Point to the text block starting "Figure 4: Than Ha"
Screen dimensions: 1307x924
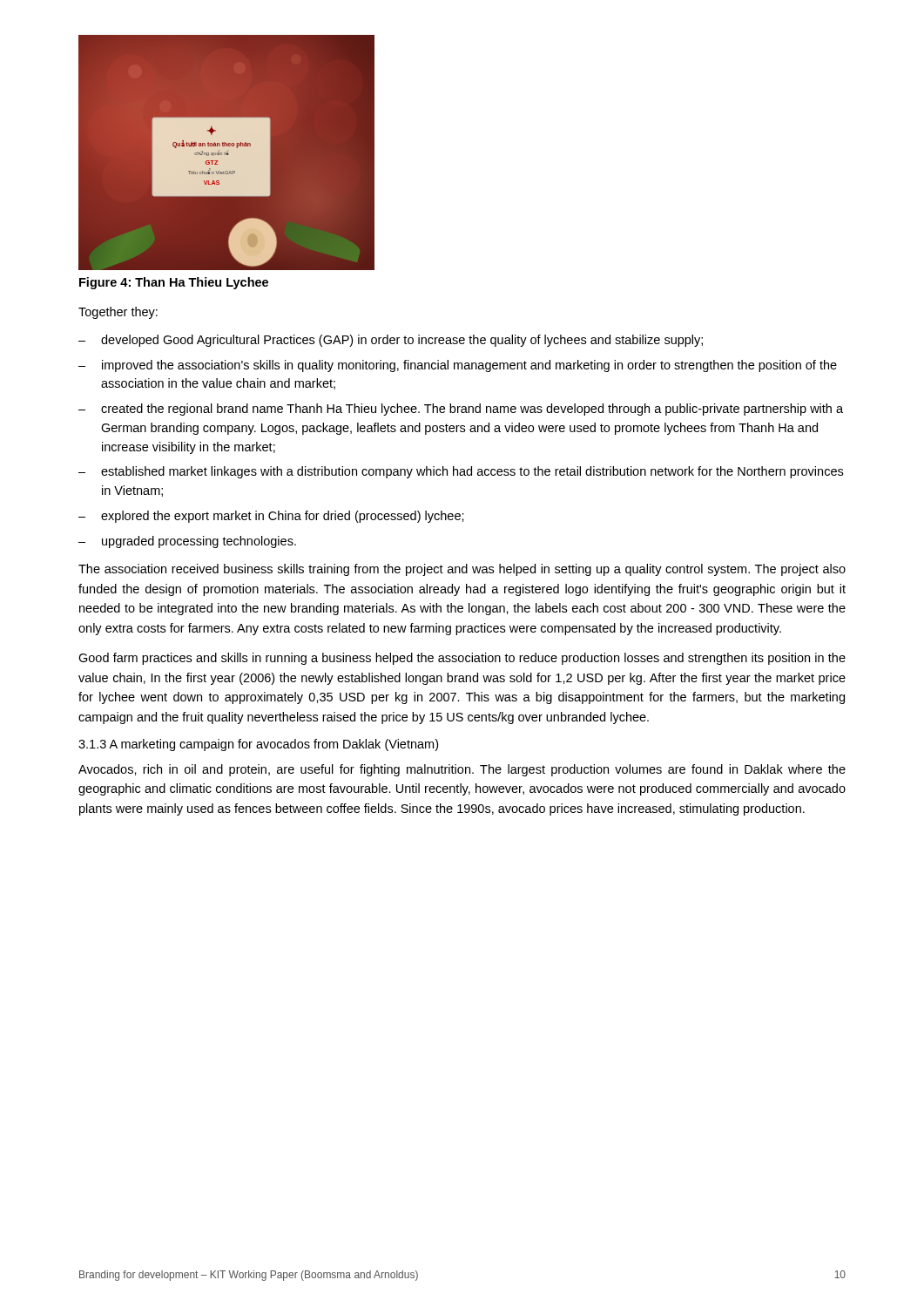click(x=174, y=282)
